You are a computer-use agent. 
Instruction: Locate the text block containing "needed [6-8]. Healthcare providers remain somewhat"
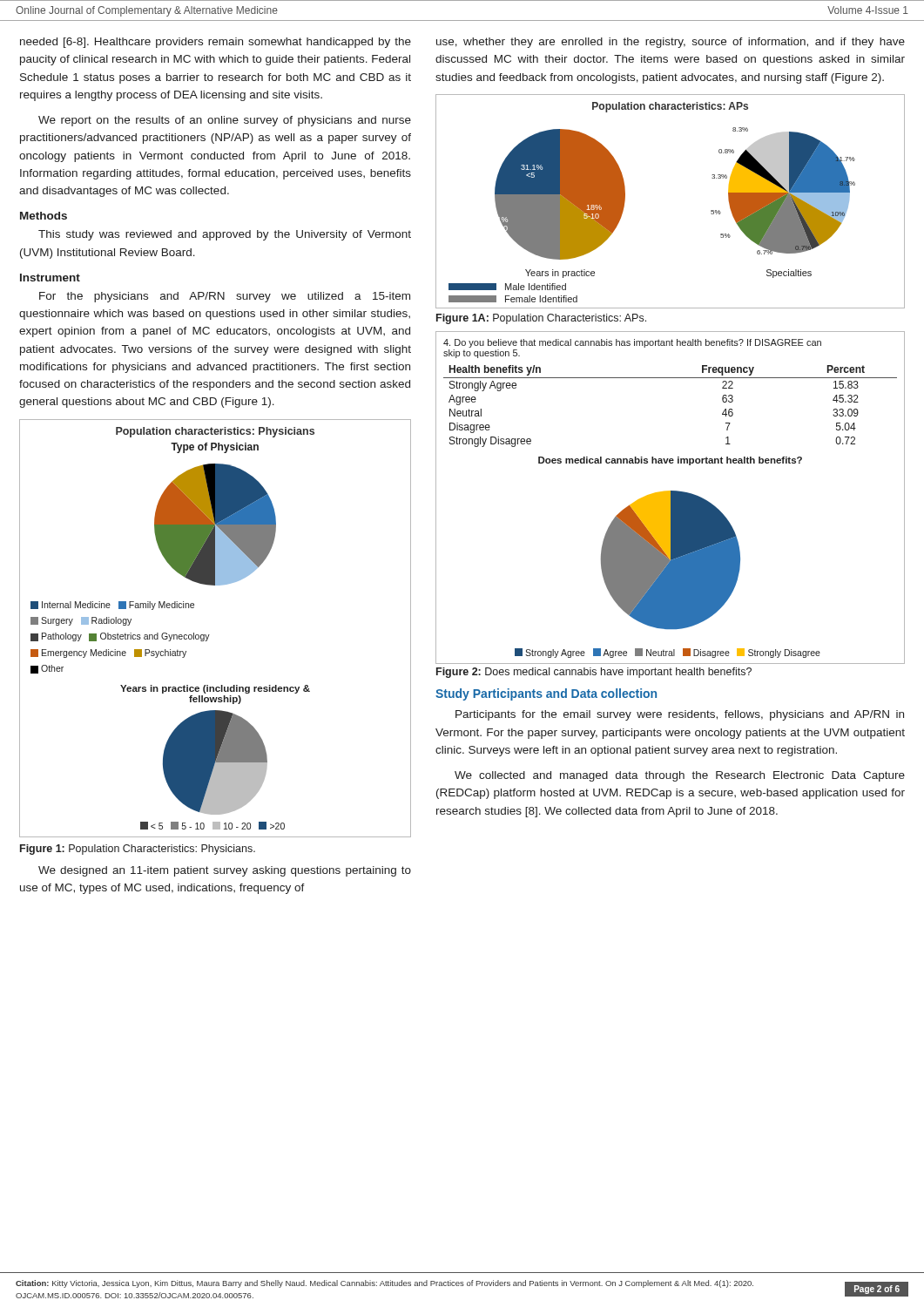pyautogui.click(x=215, y=68)
